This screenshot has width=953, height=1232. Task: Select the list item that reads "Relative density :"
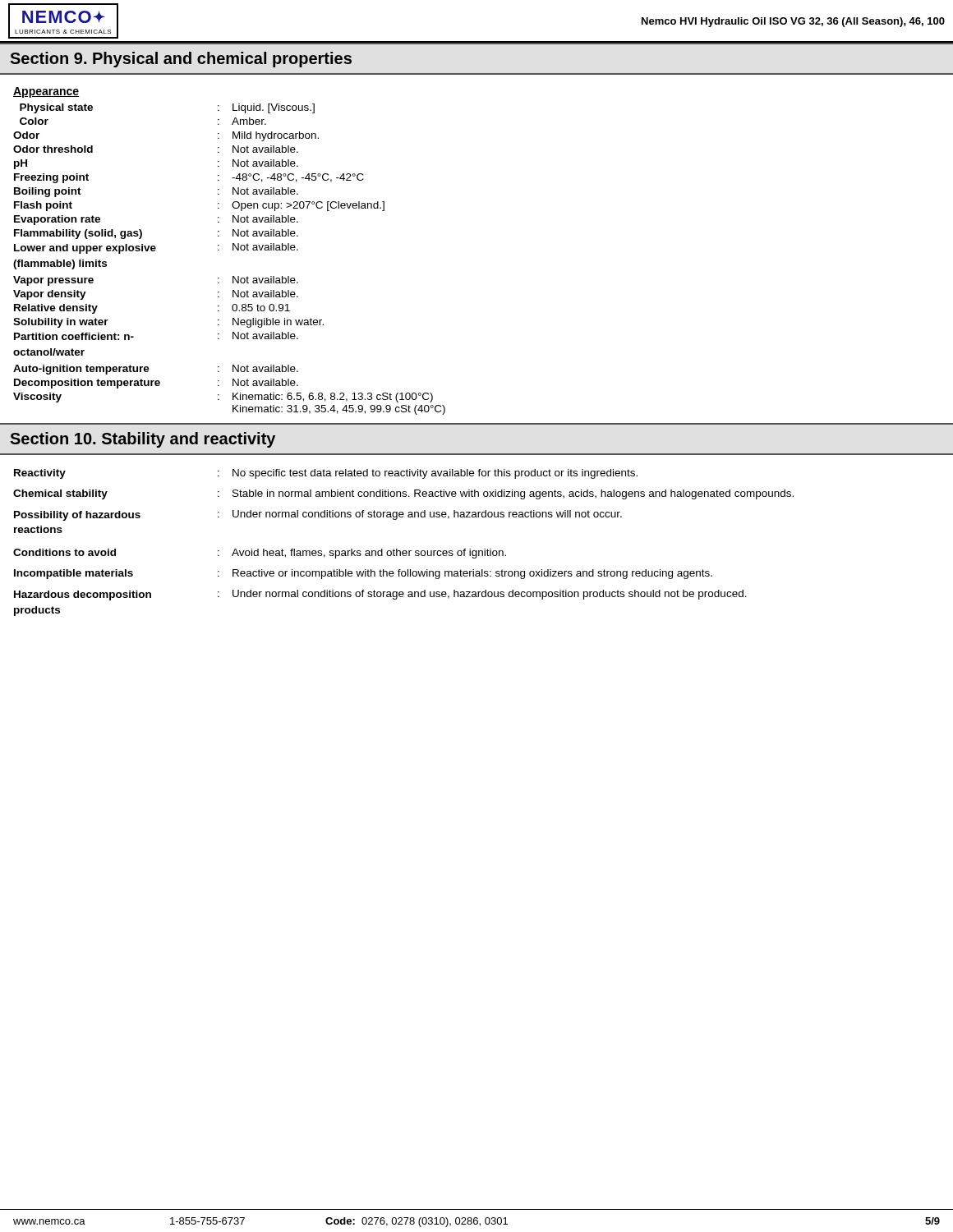tap(50, 308)
